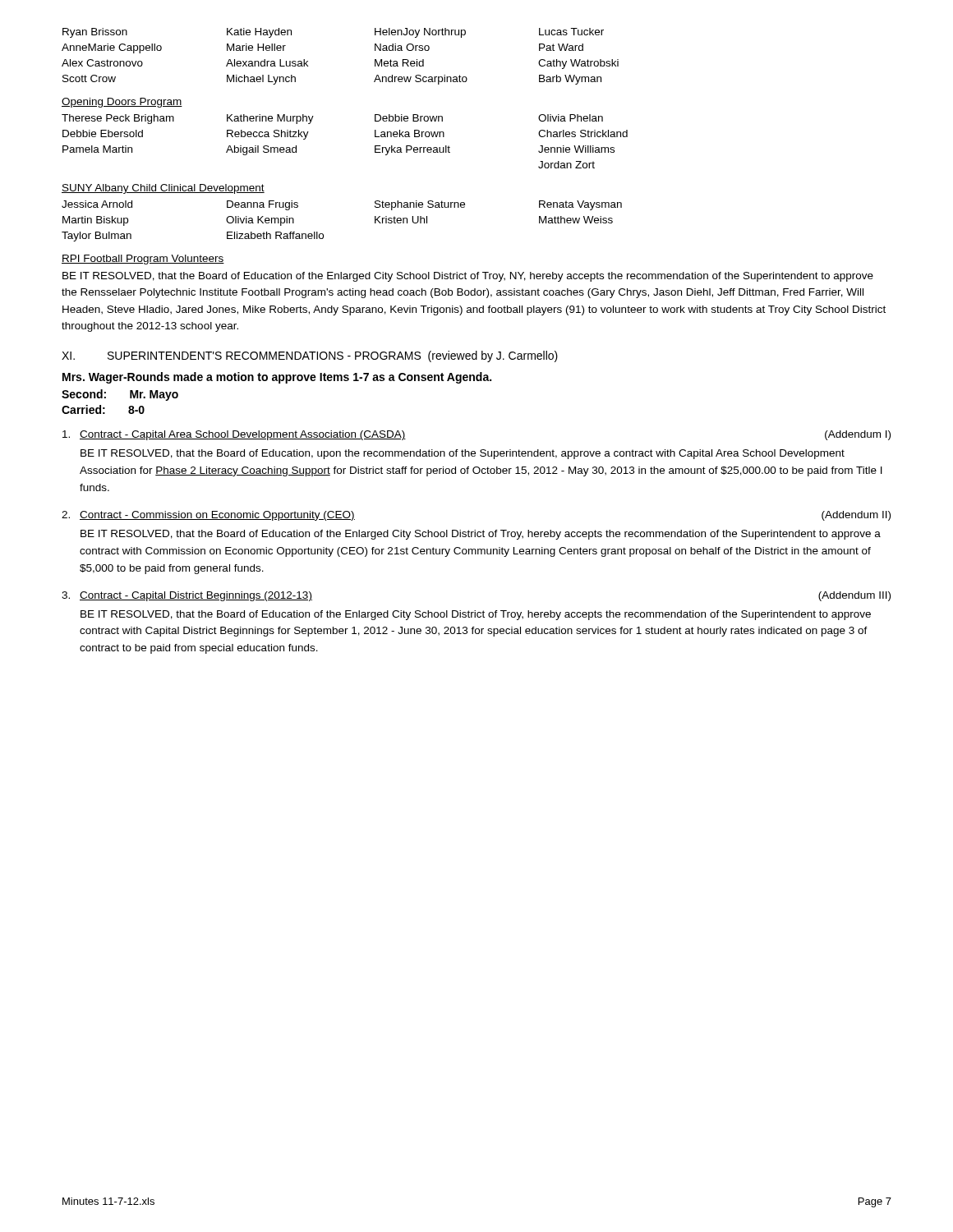Screen dimensions: 1232x953
Task: Locate the block of text that opens with "Therese Peck Brigham Katherine"
Action: (115, 119)
